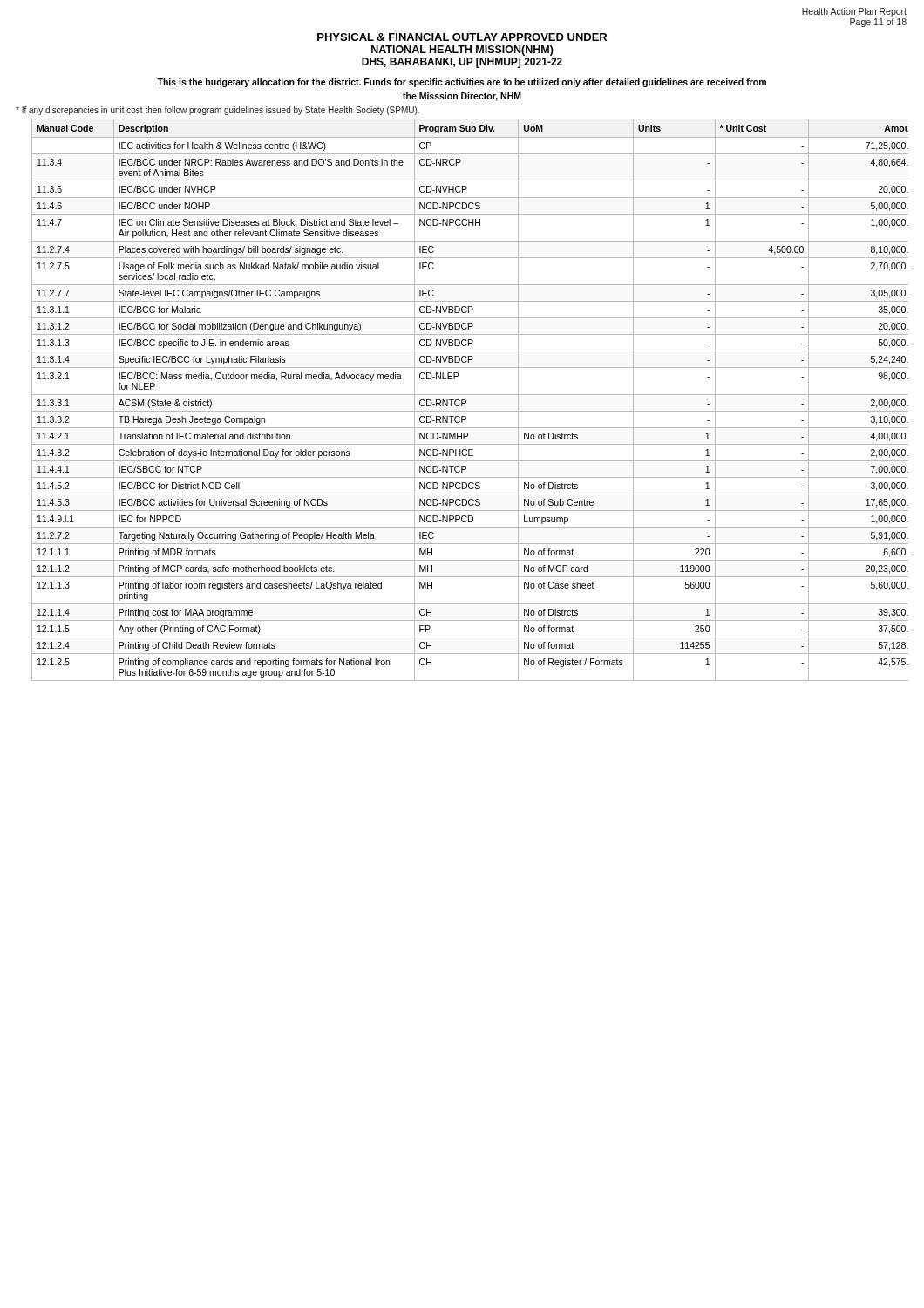Locate a footnote
The width and height of the screenshot is (924, 1308).
218,110
